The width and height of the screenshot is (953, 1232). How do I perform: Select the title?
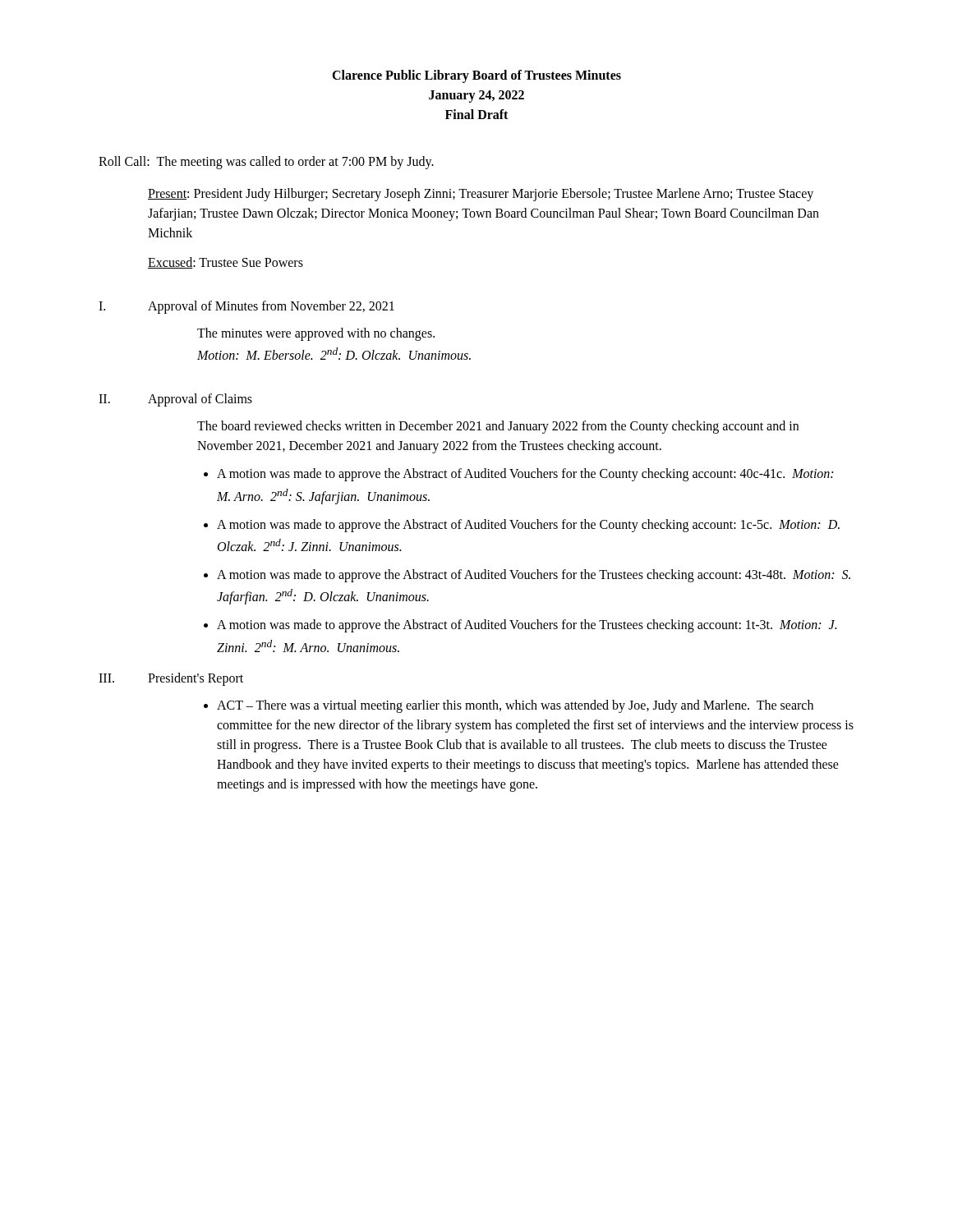pos(476,95)
